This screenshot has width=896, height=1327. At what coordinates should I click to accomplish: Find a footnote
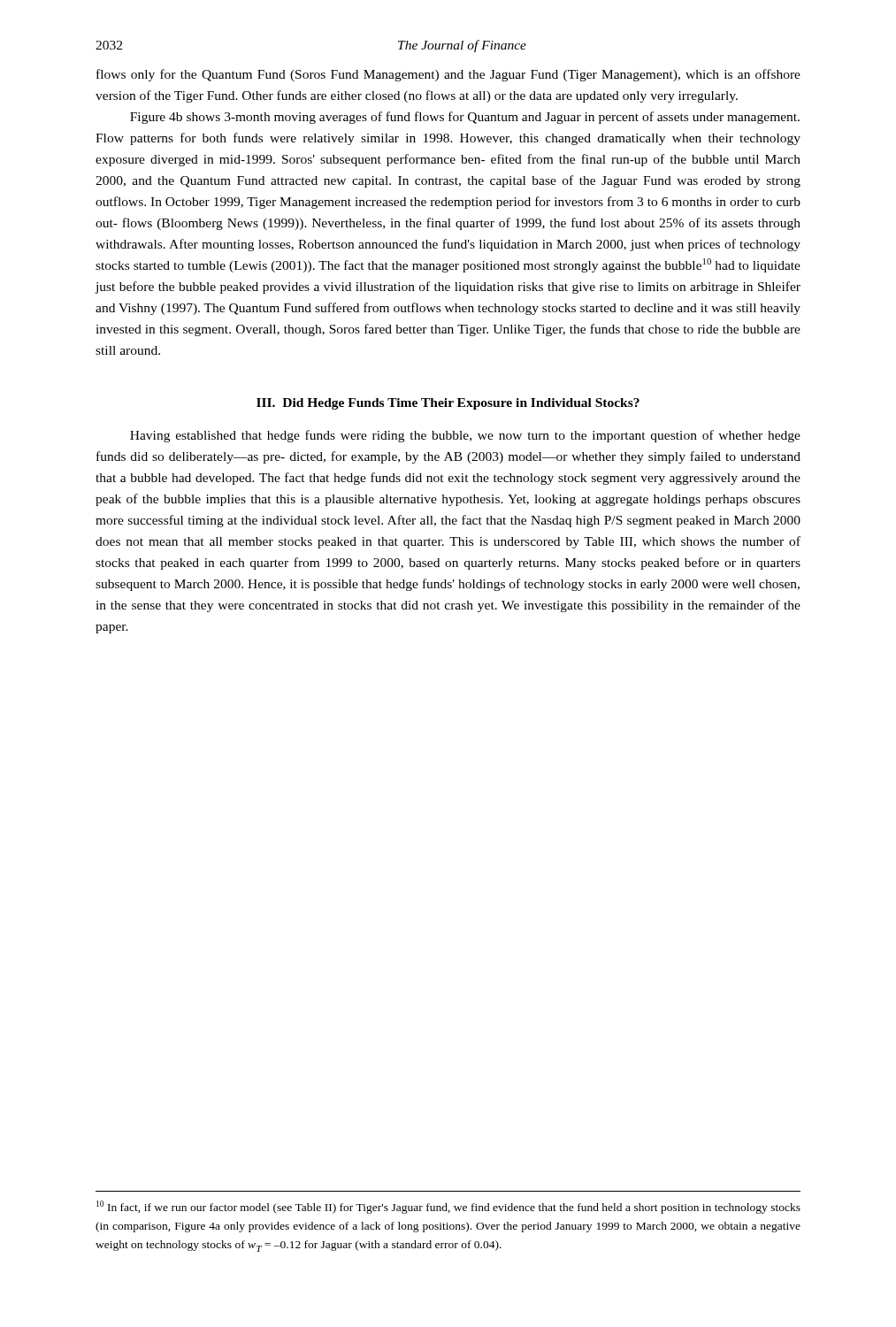[448, 1228]
